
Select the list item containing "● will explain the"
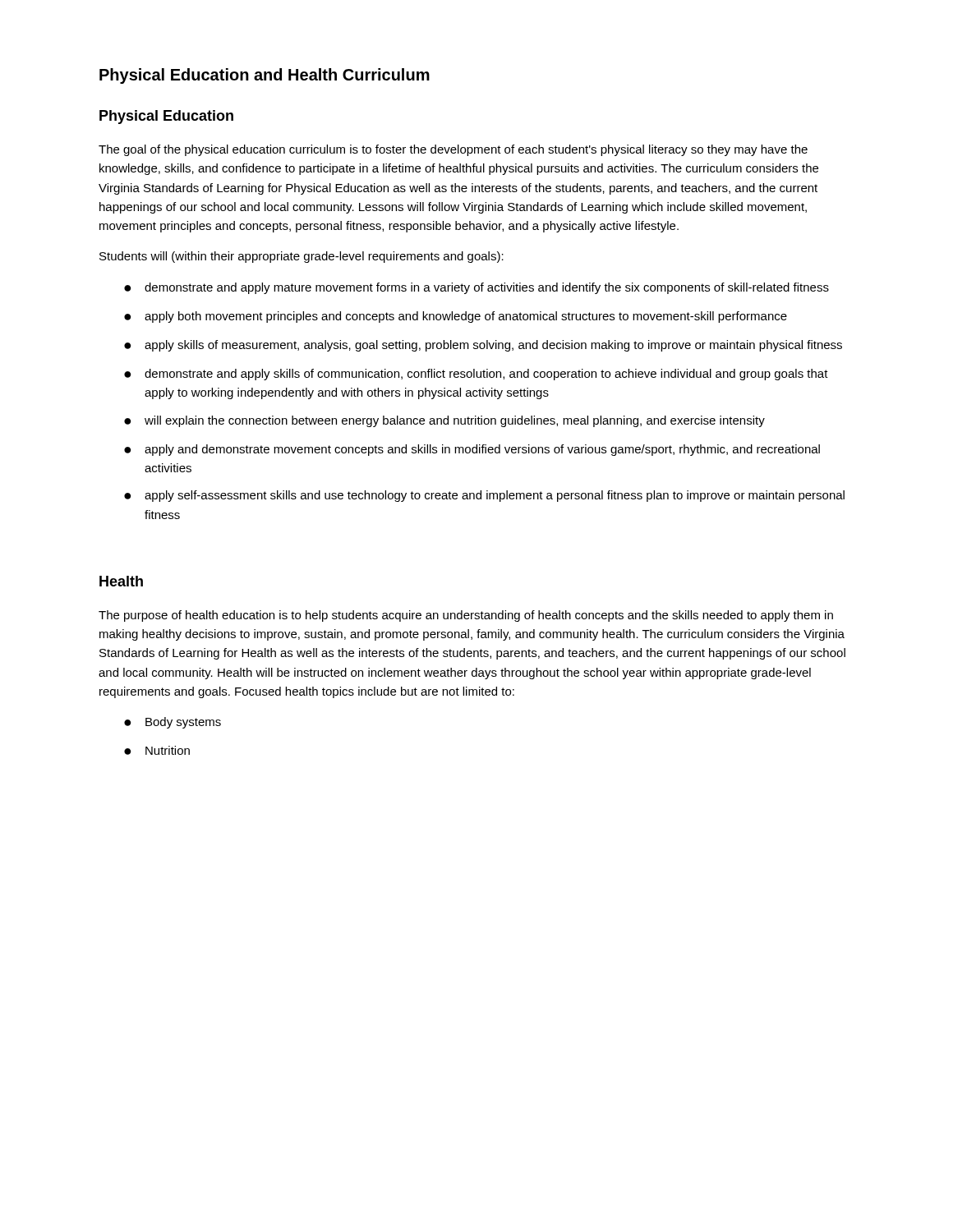(476, 421)
